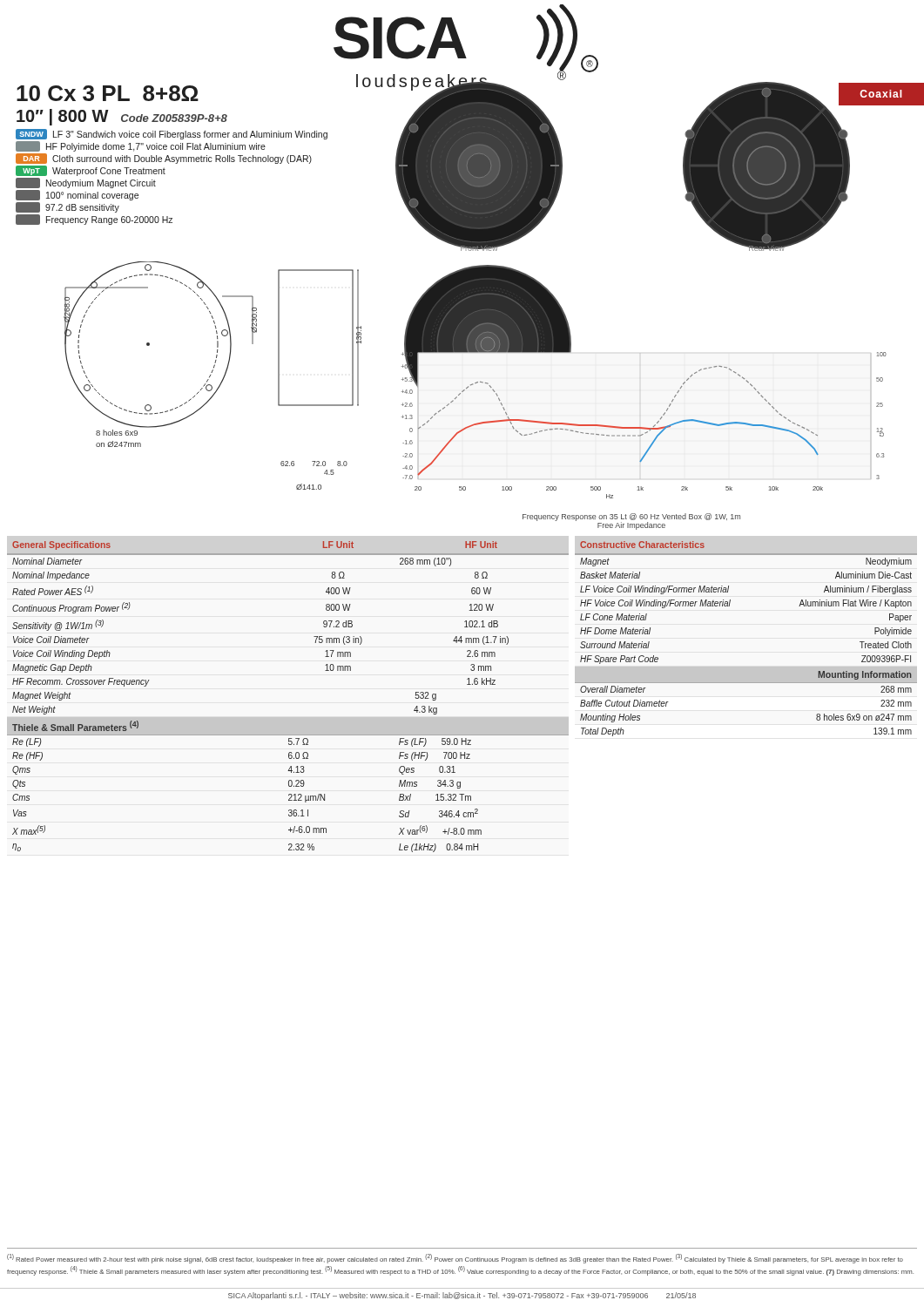Select the logo
Screen dimensions: 1307x924
click(462, 48)
